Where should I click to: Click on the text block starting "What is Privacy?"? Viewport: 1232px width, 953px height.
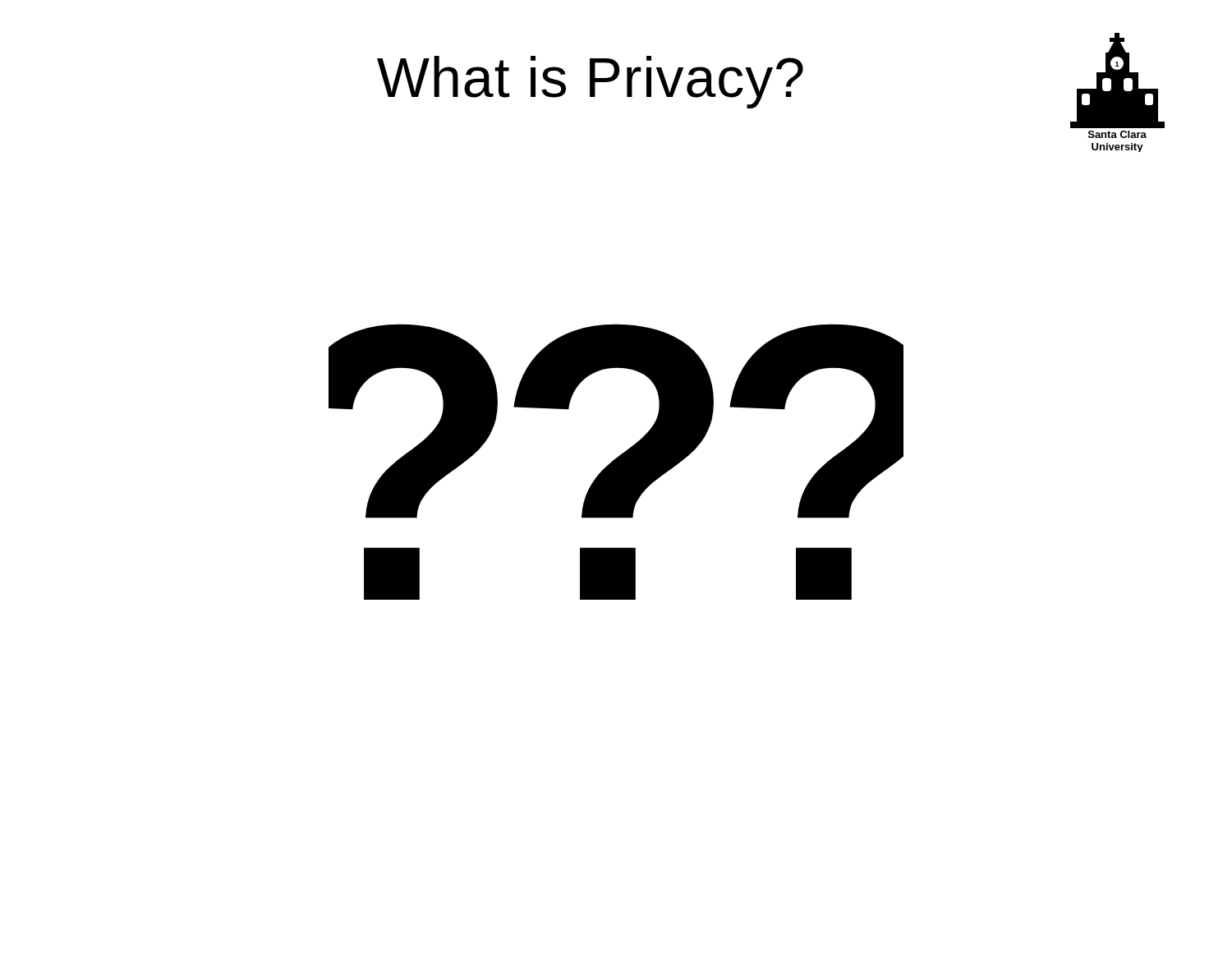click(x=591, y=77)
